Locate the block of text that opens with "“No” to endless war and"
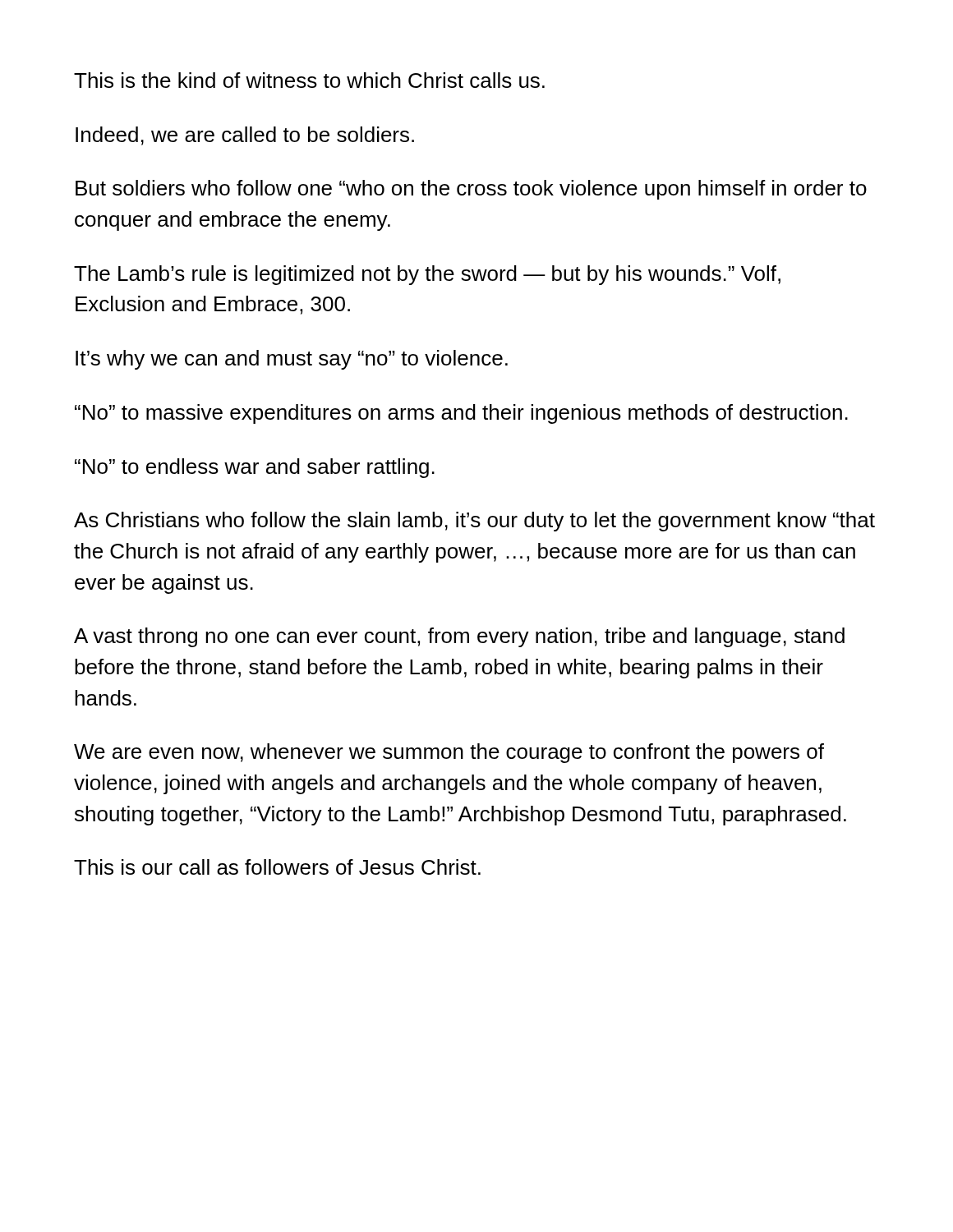The height and width of the screenshot is (1232, 953). pos(255,466)
